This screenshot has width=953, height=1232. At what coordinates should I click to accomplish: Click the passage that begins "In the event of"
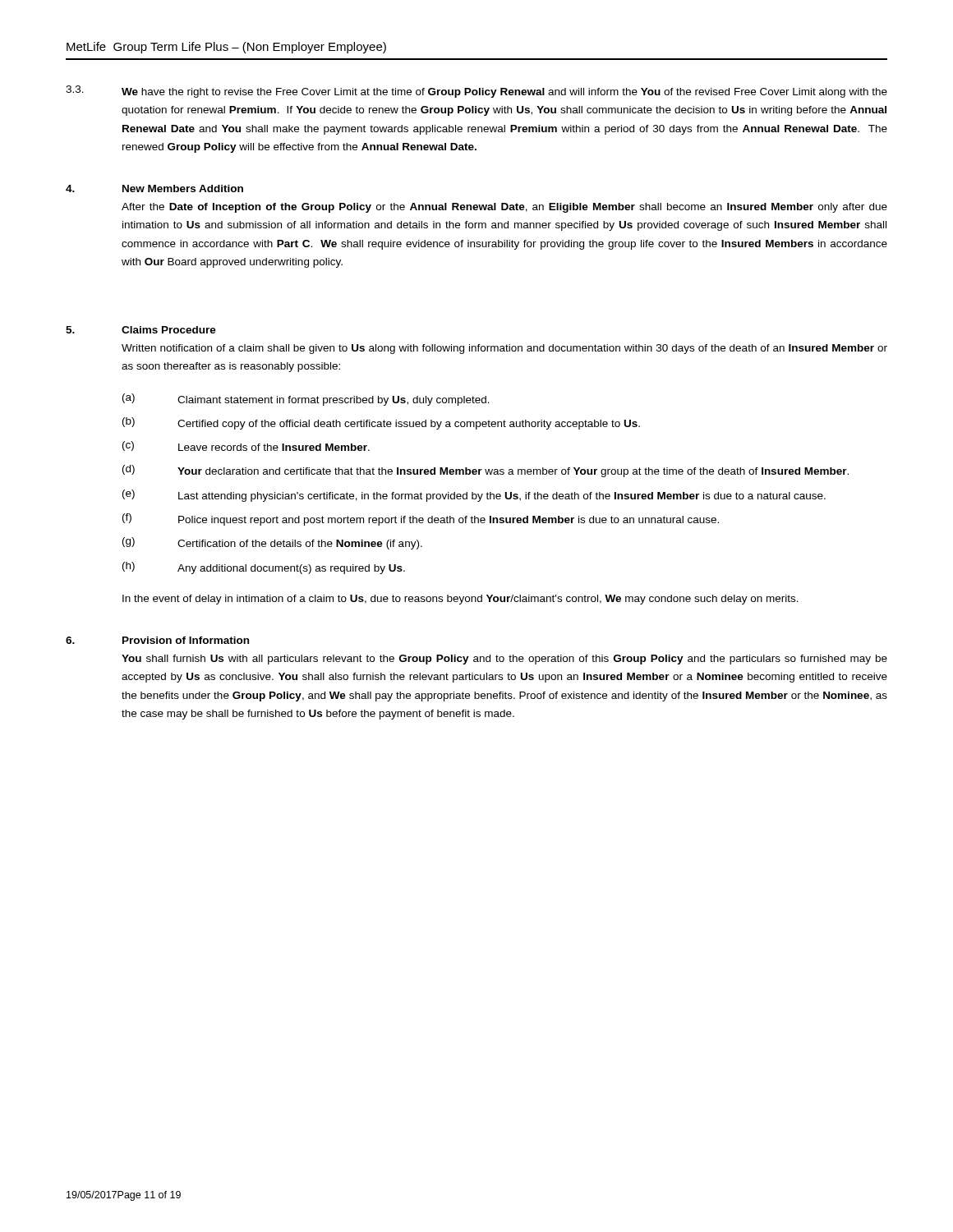[x=460, y=598]
